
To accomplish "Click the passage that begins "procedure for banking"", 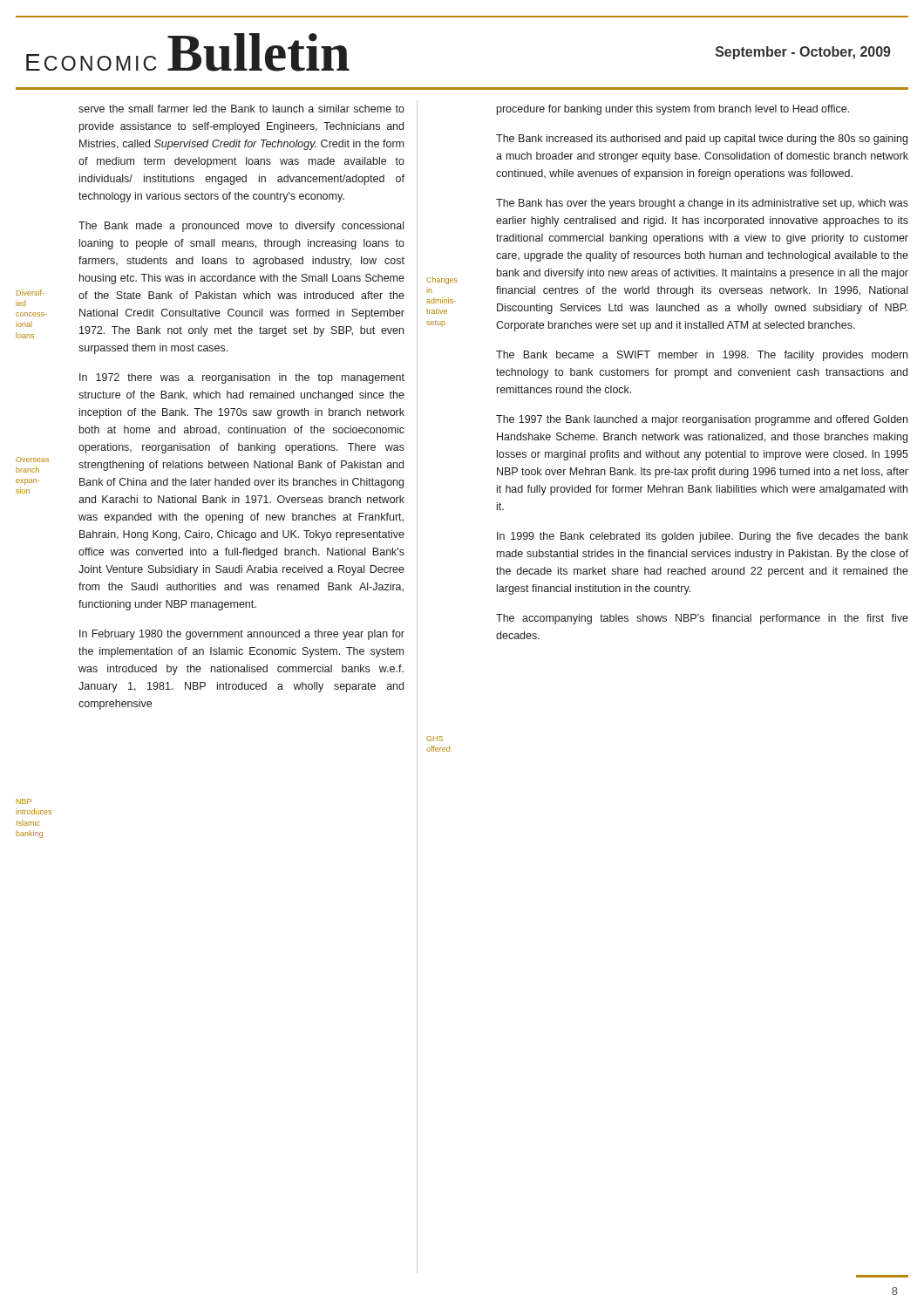I will click(673, 109).
